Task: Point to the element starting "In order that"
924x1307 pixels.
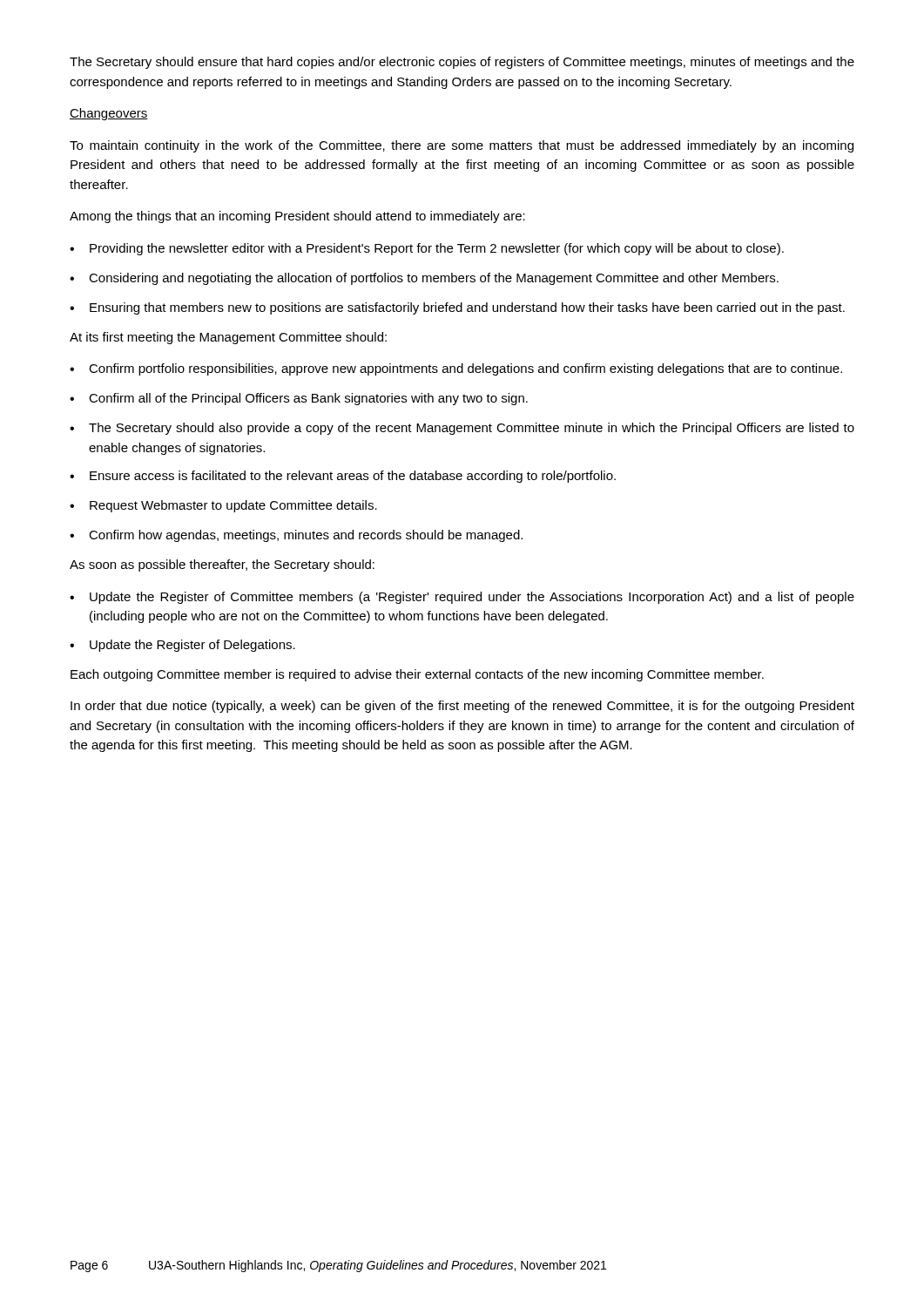Action: click(x=462, y=725)
